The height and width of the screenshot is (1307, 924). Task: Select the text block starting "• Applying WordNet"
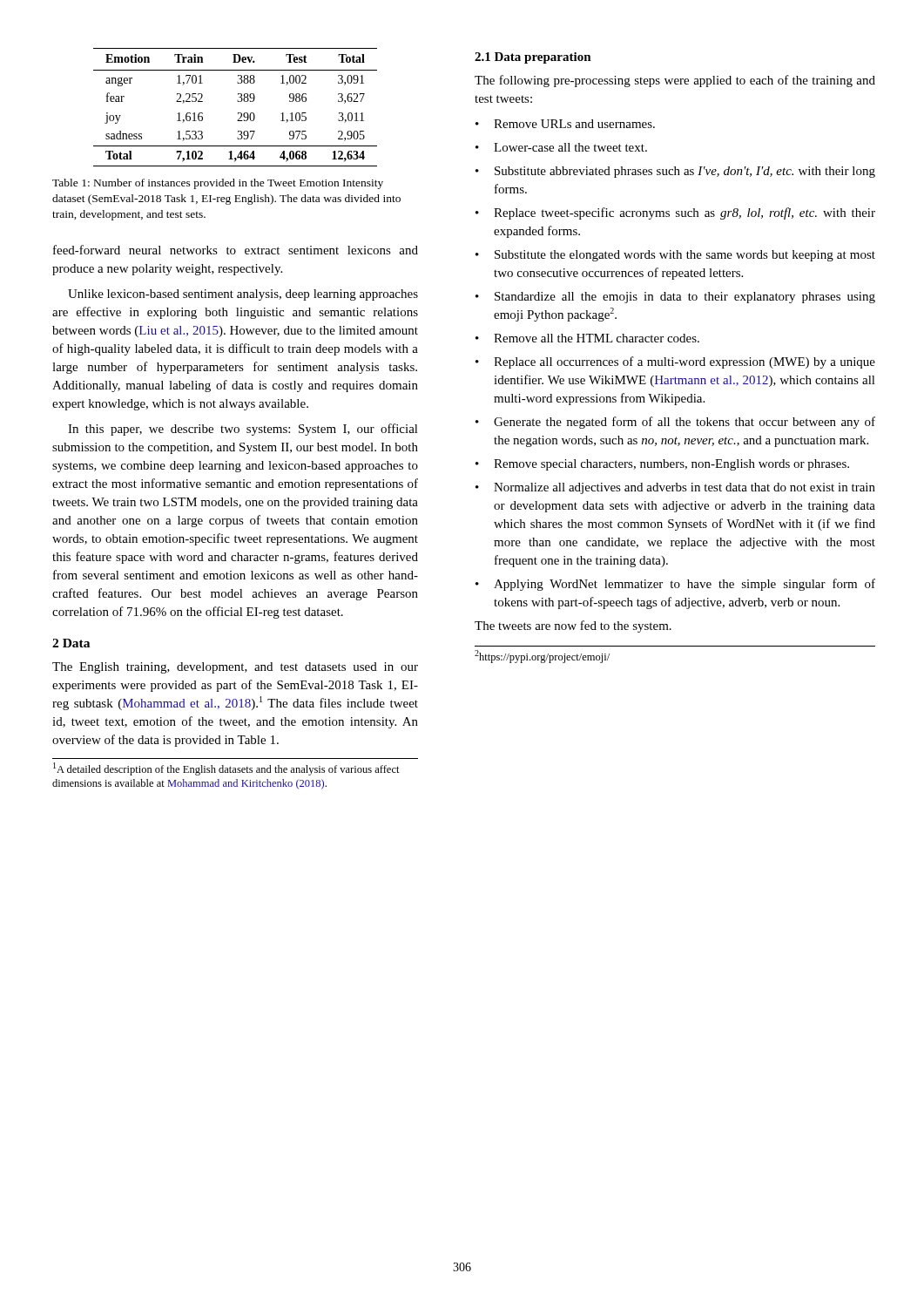point(675,593)
